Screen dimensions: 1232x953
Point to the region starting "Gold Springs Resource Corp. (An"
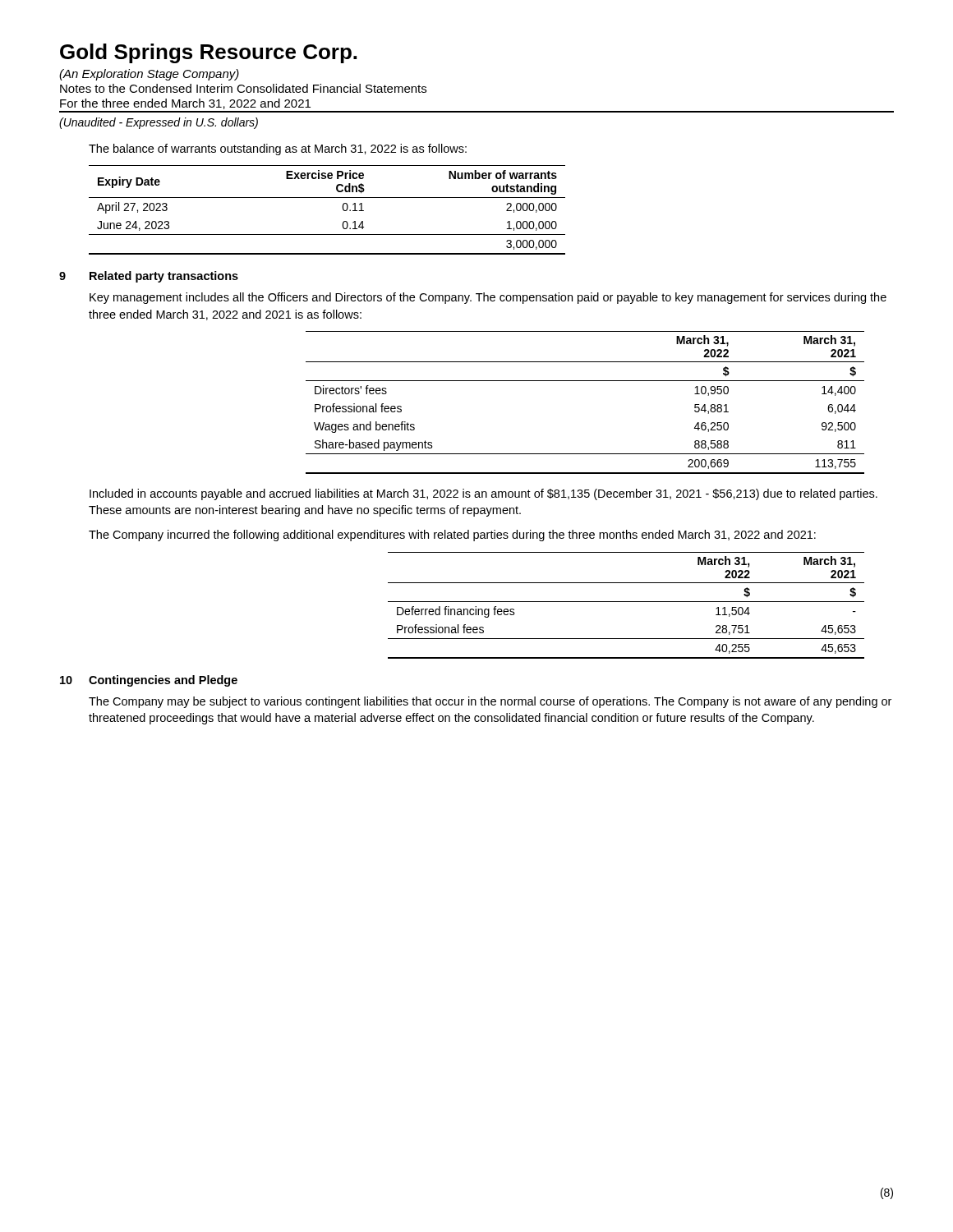pyautogui.click(x=208, y=53)
